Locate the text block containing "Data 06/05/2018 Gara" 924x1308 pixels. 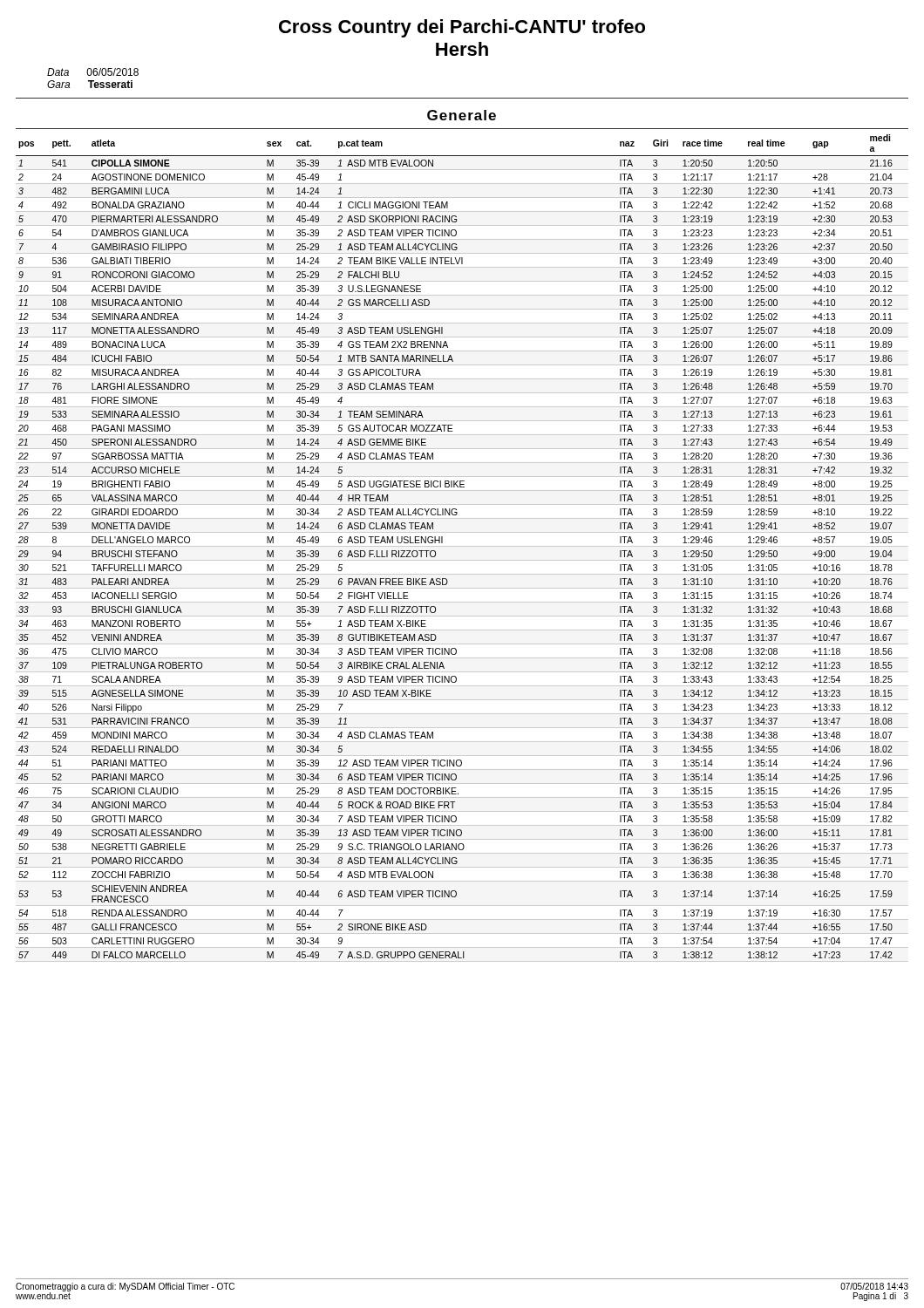tap(93, 72)
